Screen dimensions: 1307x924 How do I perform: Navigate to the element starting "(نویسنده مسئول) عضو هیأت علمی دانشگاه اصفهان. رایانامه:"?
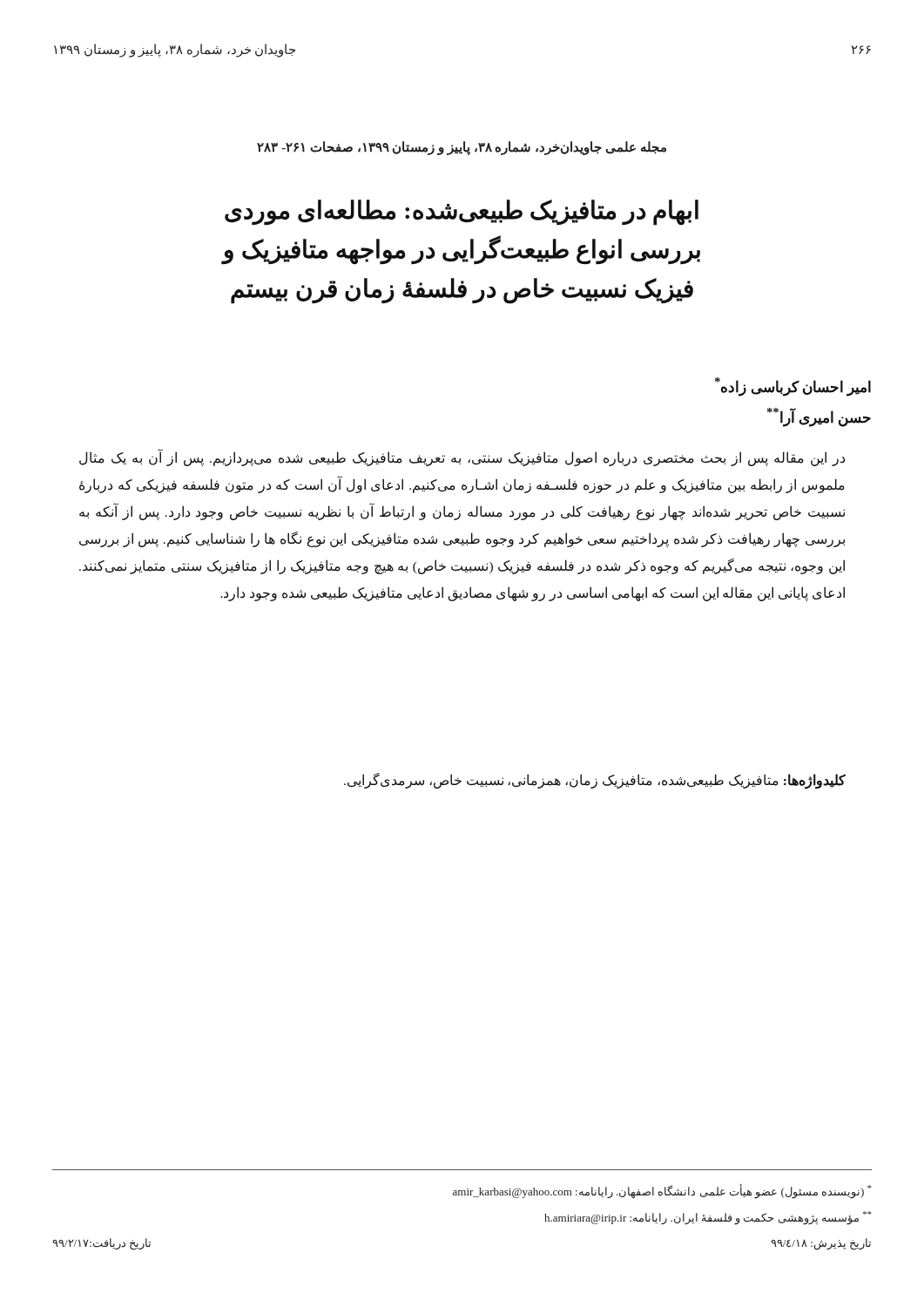point(662,1192)
